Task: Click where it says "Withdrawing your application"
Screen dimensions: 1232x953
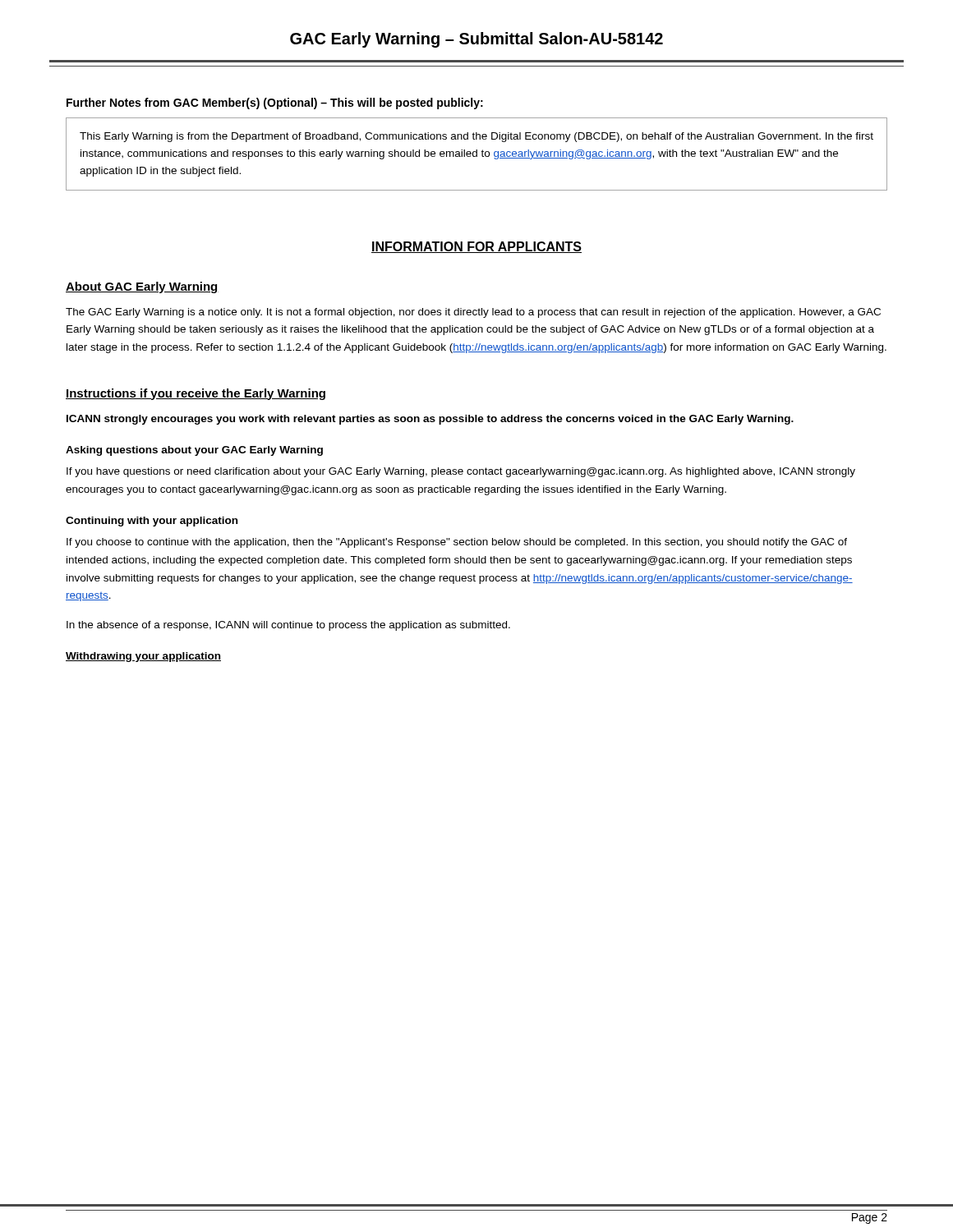Action: point(143,656)
